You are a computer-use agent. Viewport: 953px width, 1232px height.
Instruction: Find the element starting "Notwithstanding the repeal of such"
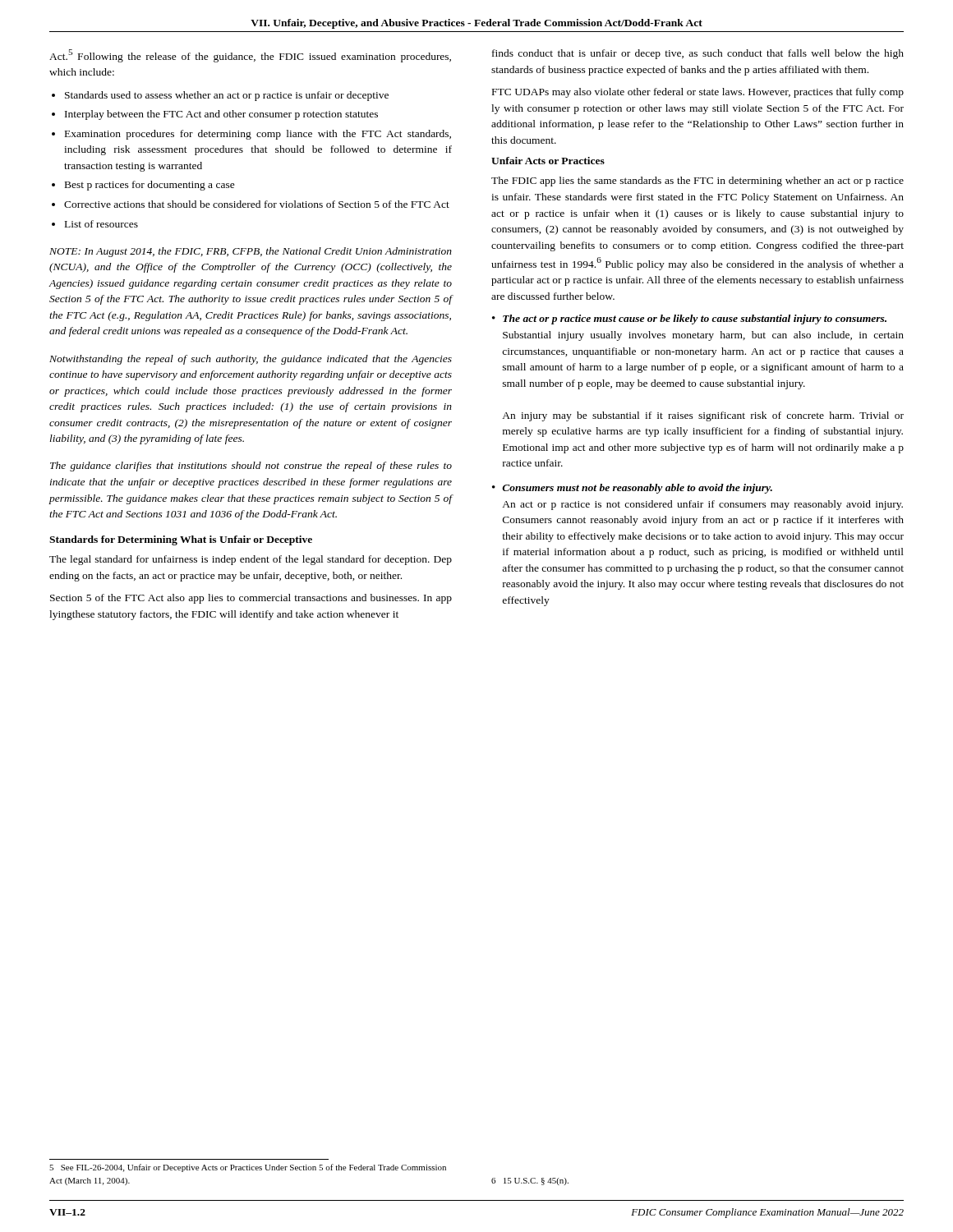tap(251, 398)
